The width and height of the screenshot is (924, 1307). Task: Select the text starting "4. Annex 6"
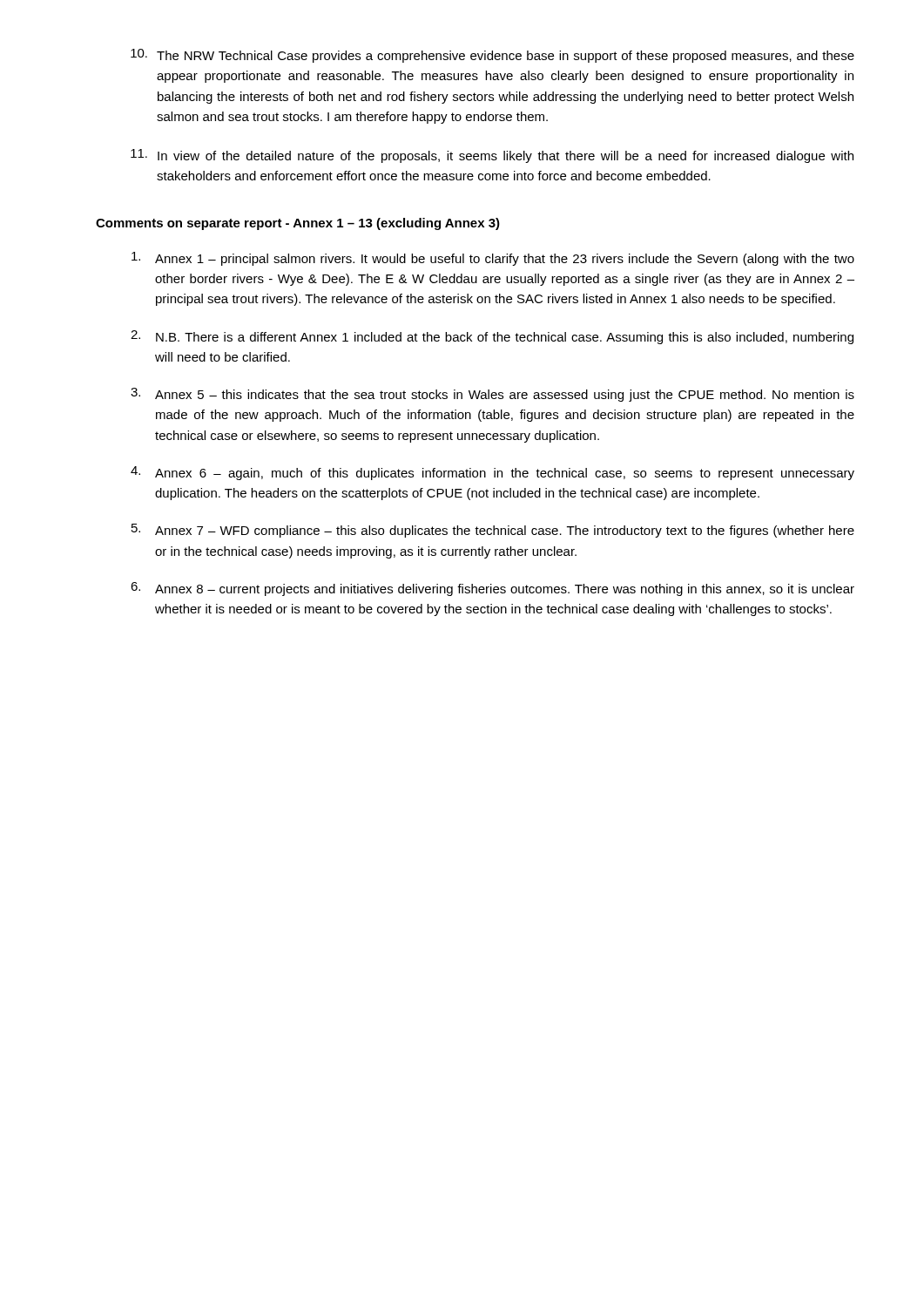pos(492,483)
